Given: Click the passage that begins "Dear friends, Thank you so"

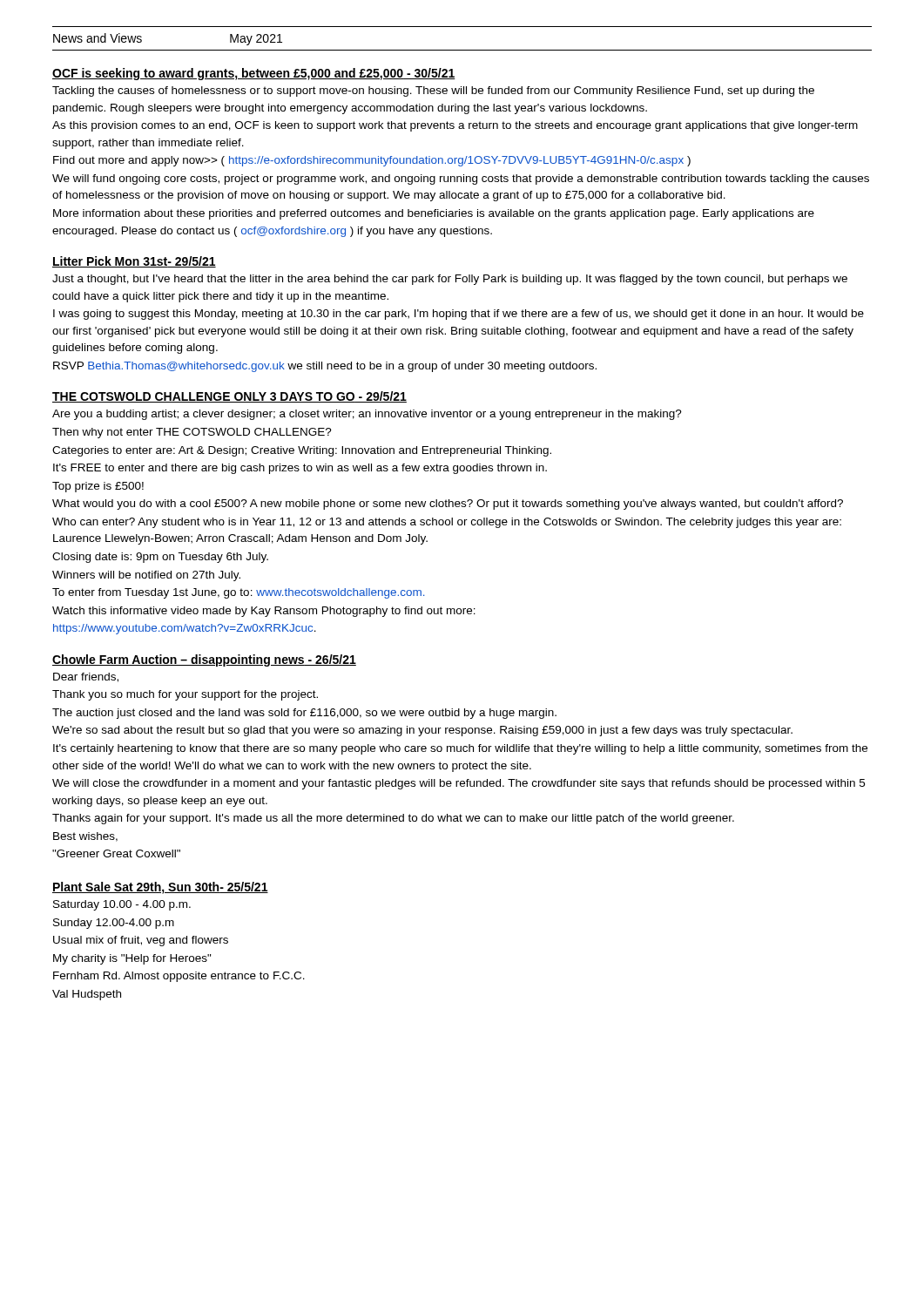Looking at the screenshot, I should pos(462,765).
